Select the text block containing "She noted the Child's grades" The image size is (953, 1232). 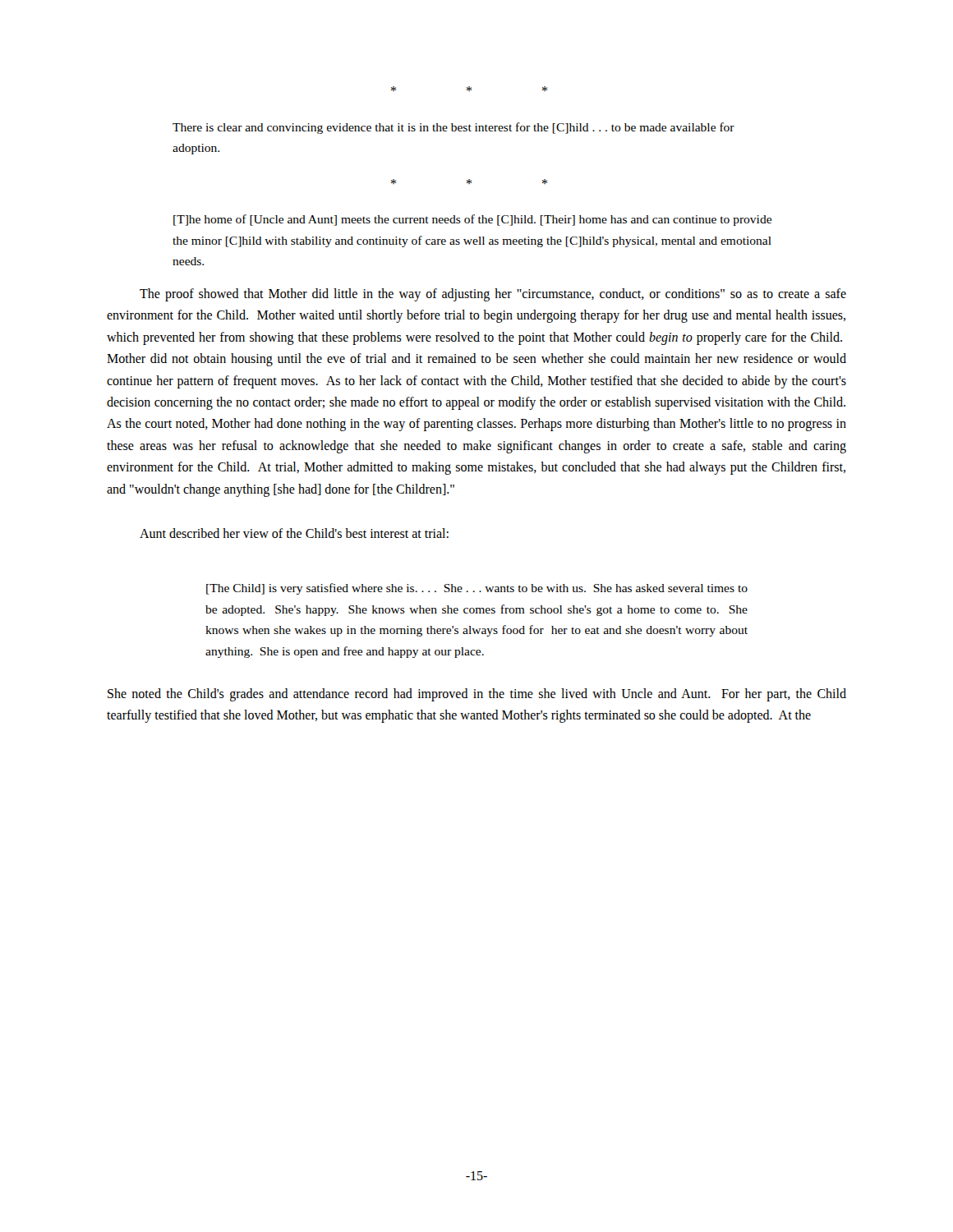point(476,704)
